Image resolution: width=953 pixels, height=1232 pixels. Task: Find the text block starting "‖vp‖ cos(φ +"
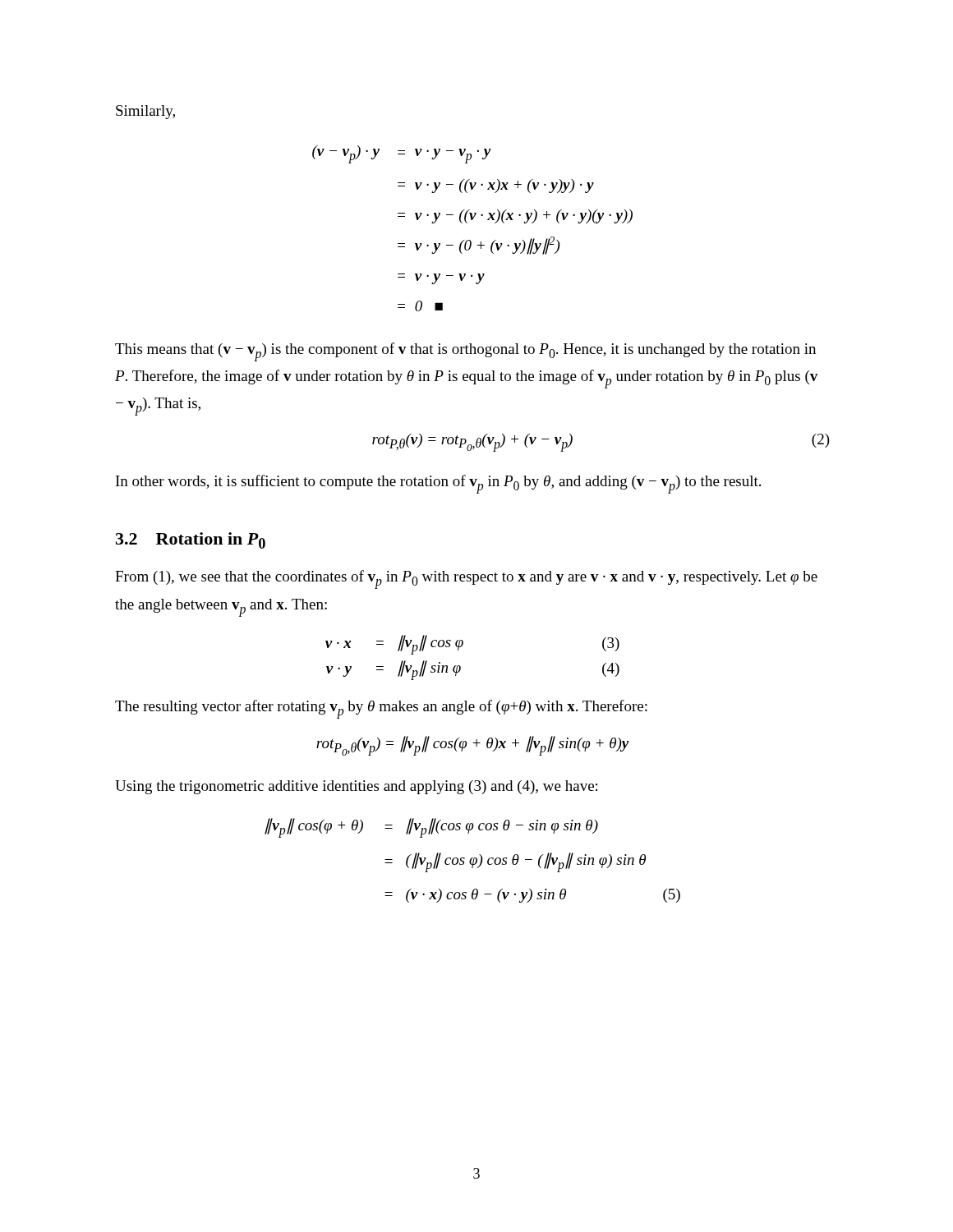[472, 860]
